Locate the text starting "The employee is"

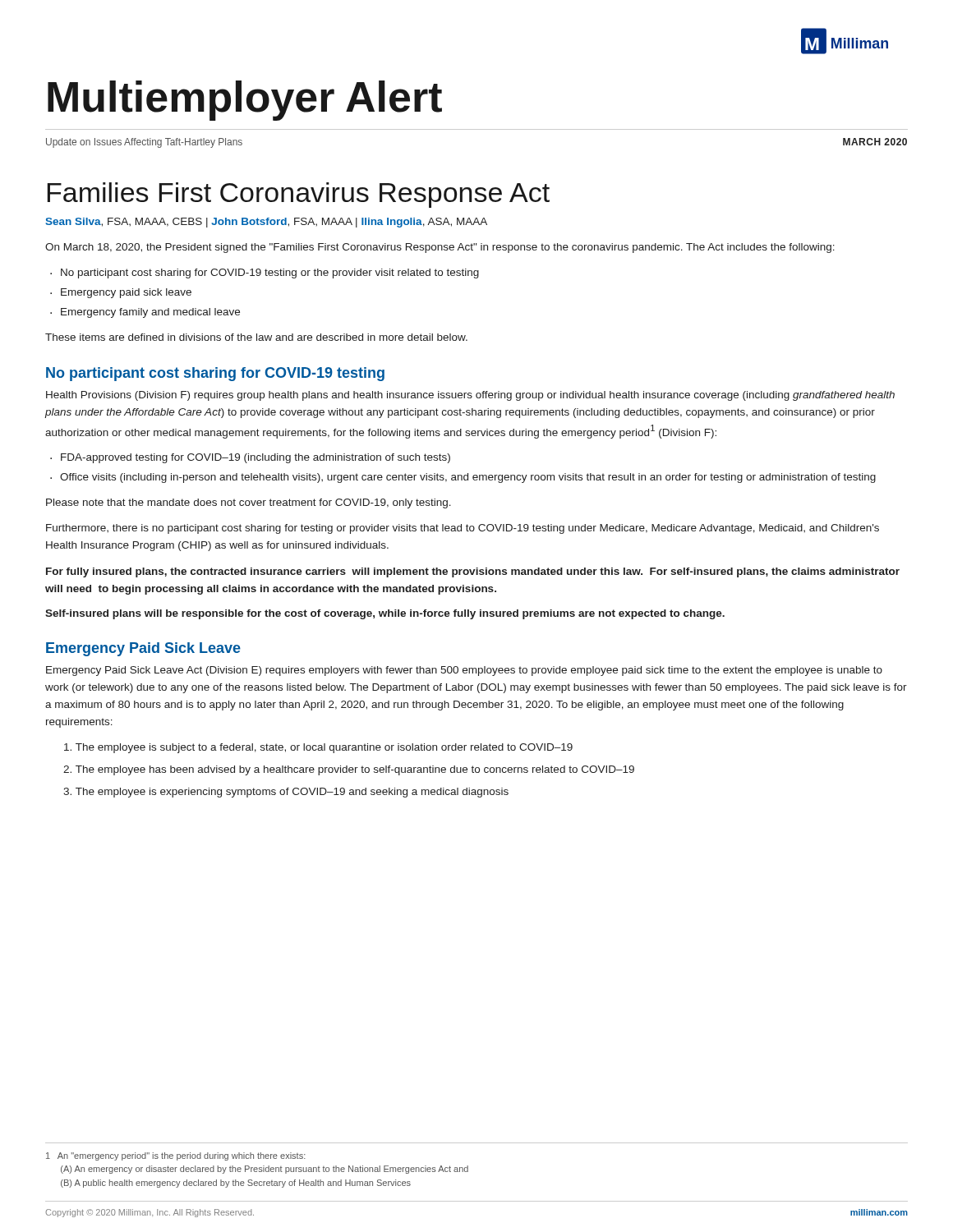point(318,747)
